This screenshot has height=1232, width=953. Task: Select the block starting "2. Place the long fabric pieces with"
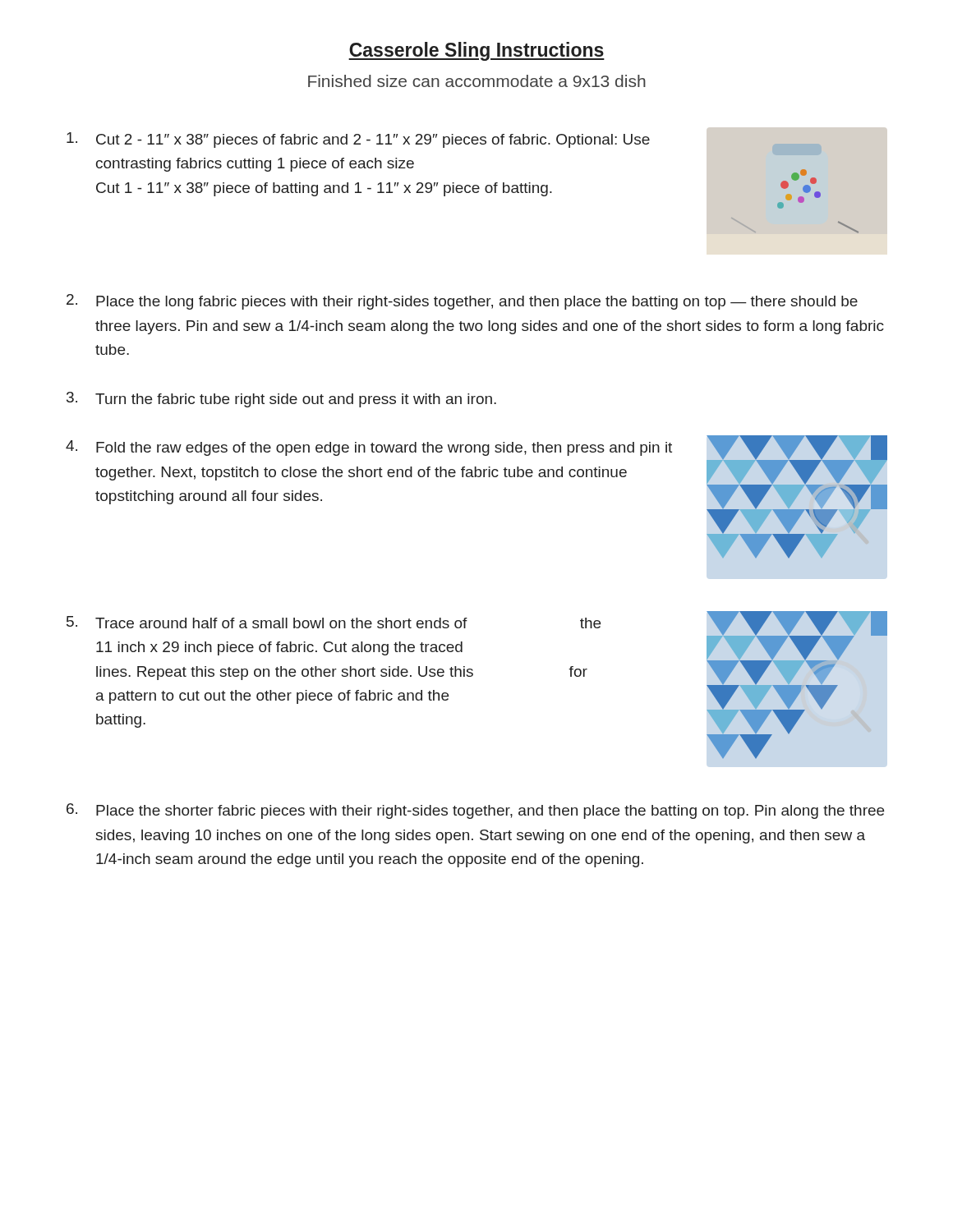[476, 326]
